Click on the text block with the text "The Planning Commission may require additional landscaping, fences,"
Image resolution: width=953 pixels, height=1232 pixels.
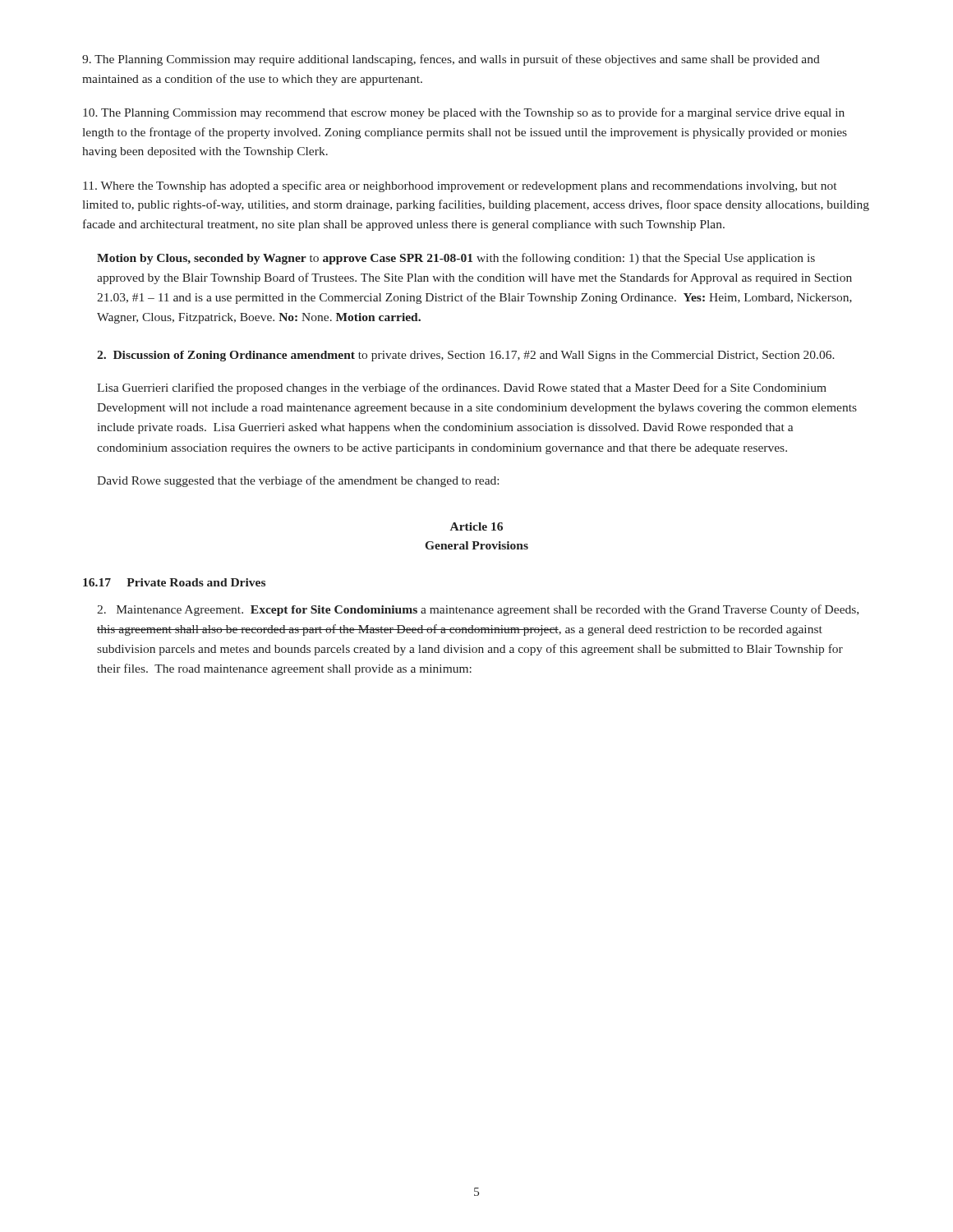pos(451,68)
